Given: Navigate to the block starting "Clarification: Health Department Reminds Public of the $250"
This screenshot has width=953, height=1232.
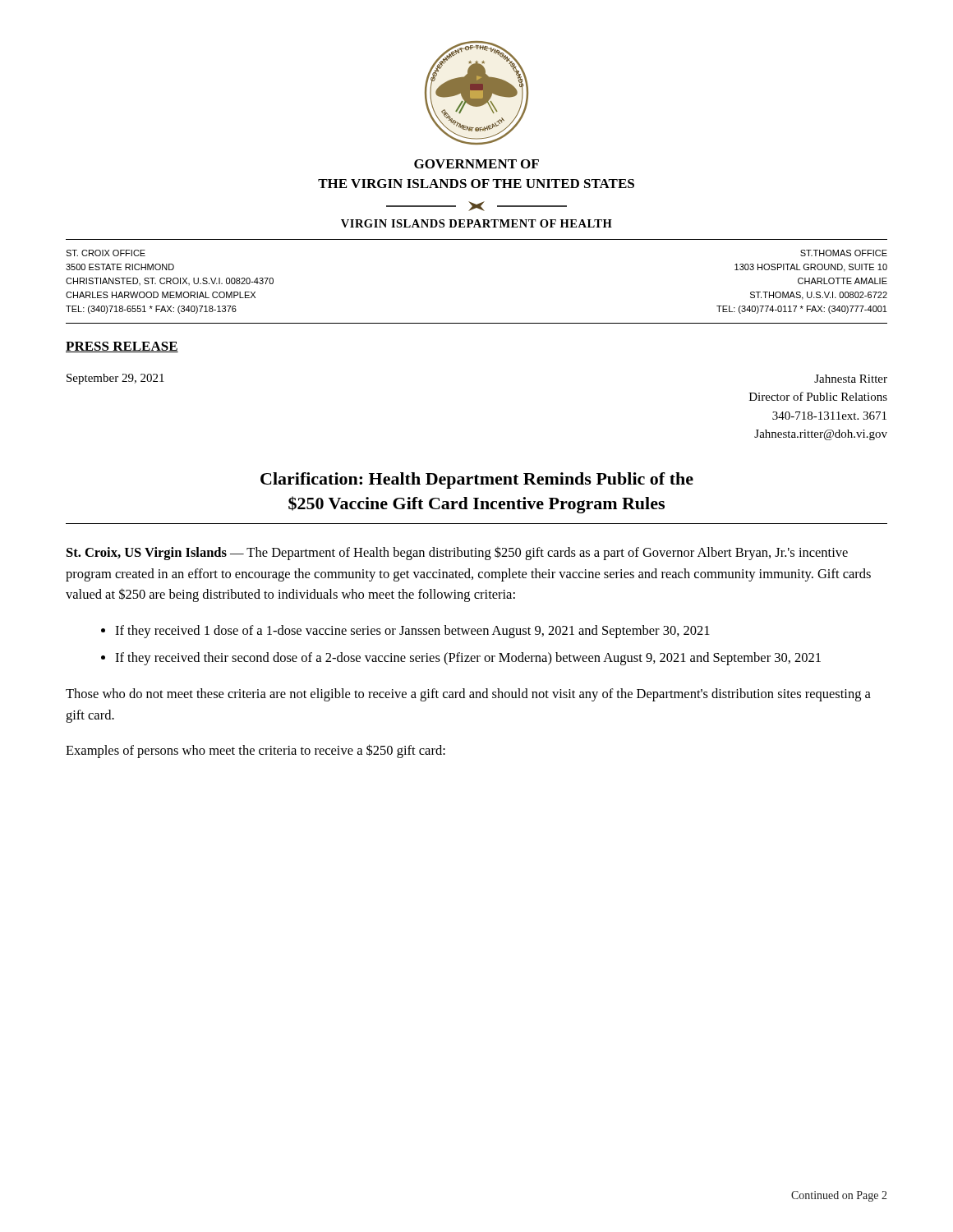Looking at the screenshot, I should click(476, 490).
